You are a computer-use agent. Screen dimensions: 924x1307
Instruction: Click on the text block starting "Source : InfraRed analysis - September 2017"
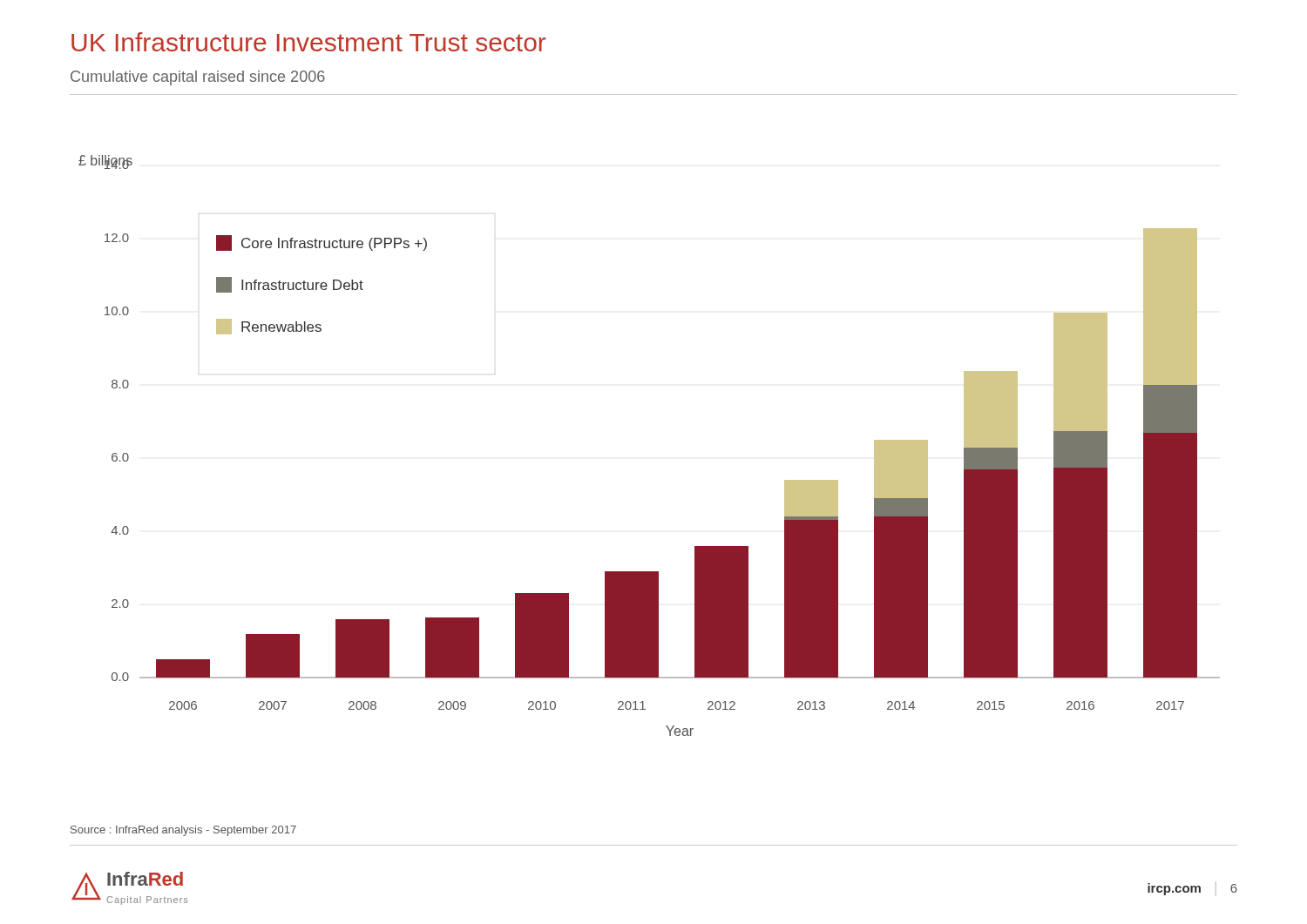pyautogui.click(x=183, y=830)
